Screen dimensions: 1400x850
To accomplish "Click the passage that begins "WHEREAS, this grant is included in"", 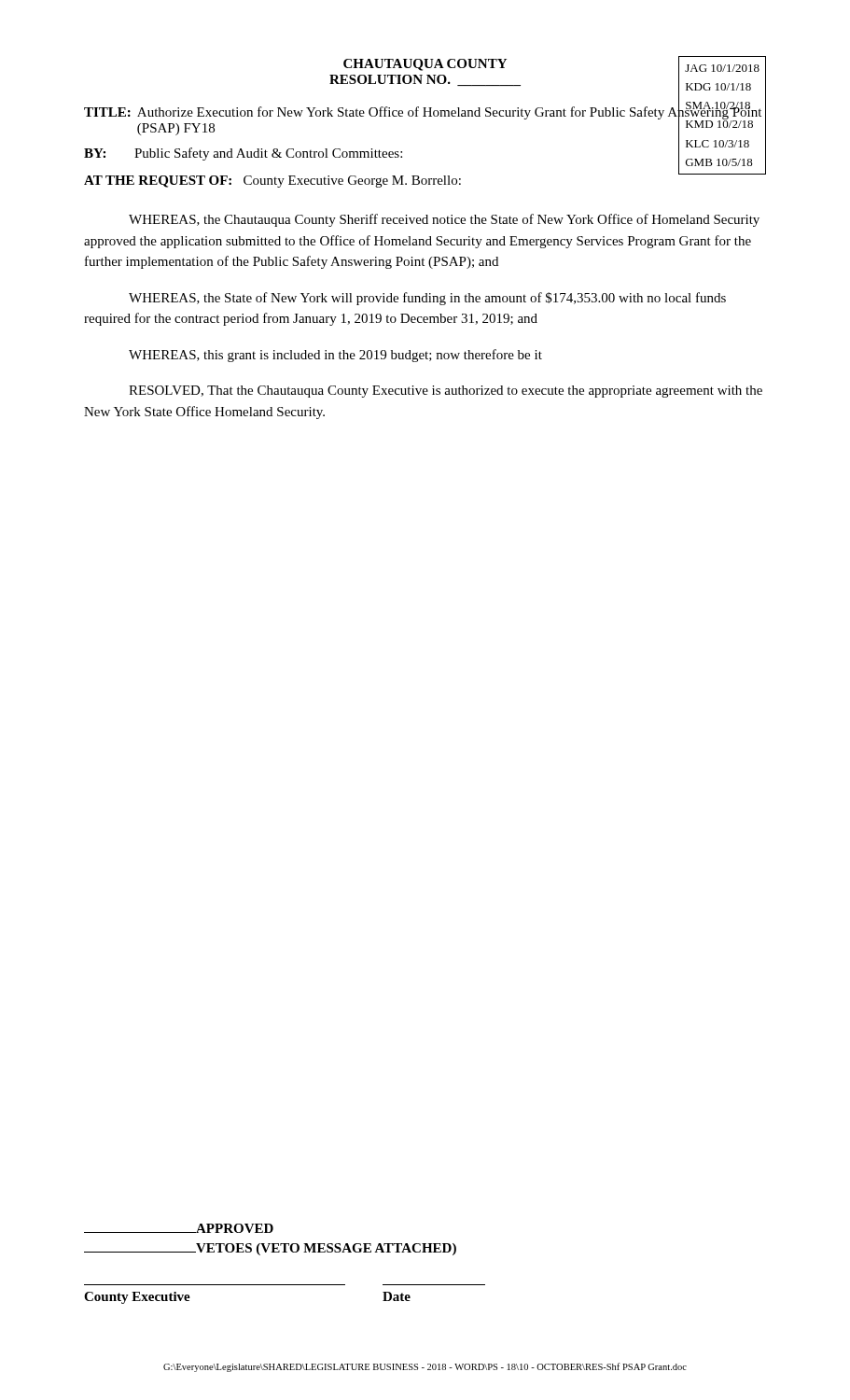I will [335, 354].
